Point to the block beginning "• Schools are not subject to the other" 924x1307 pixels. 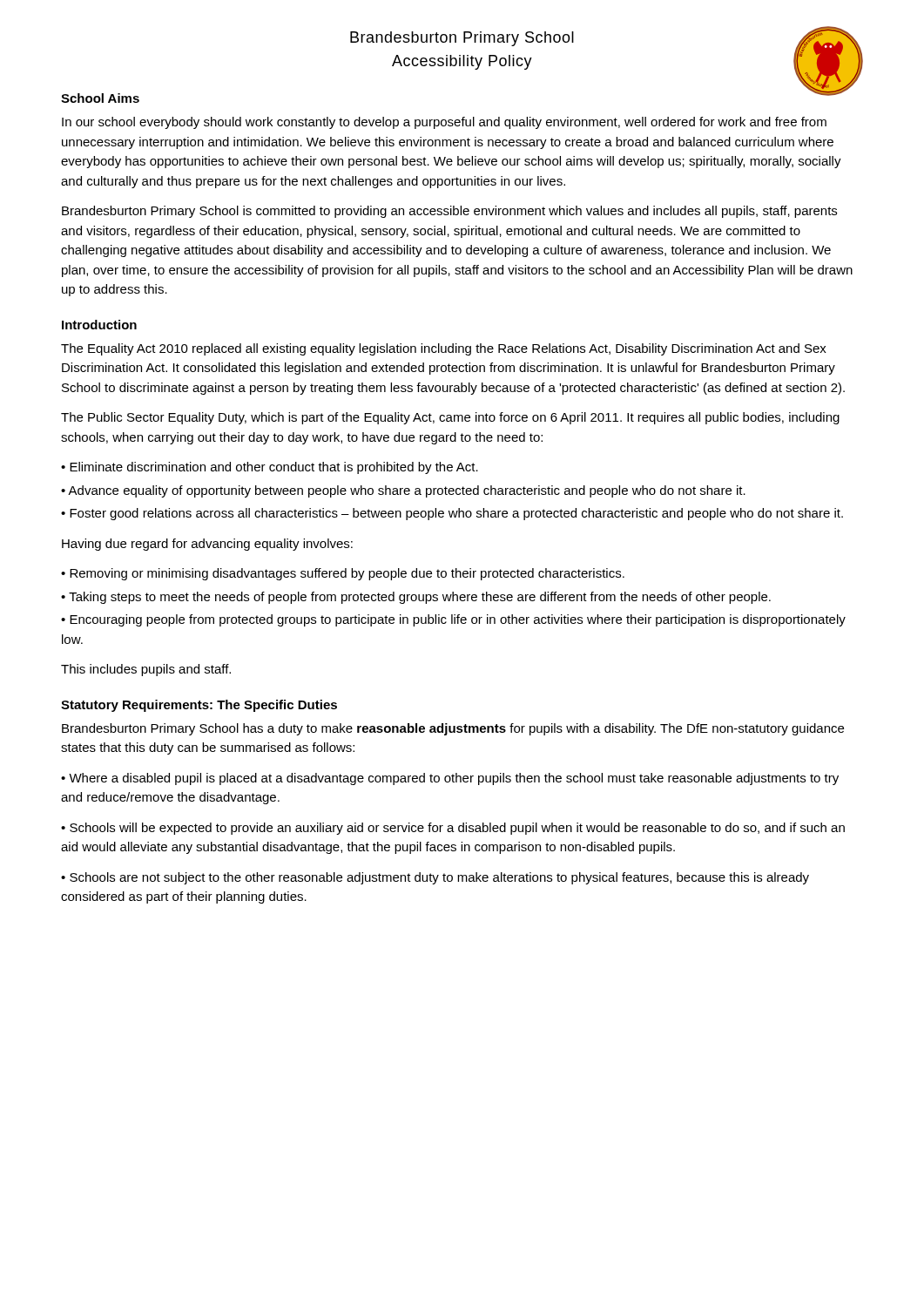point(435,886)
